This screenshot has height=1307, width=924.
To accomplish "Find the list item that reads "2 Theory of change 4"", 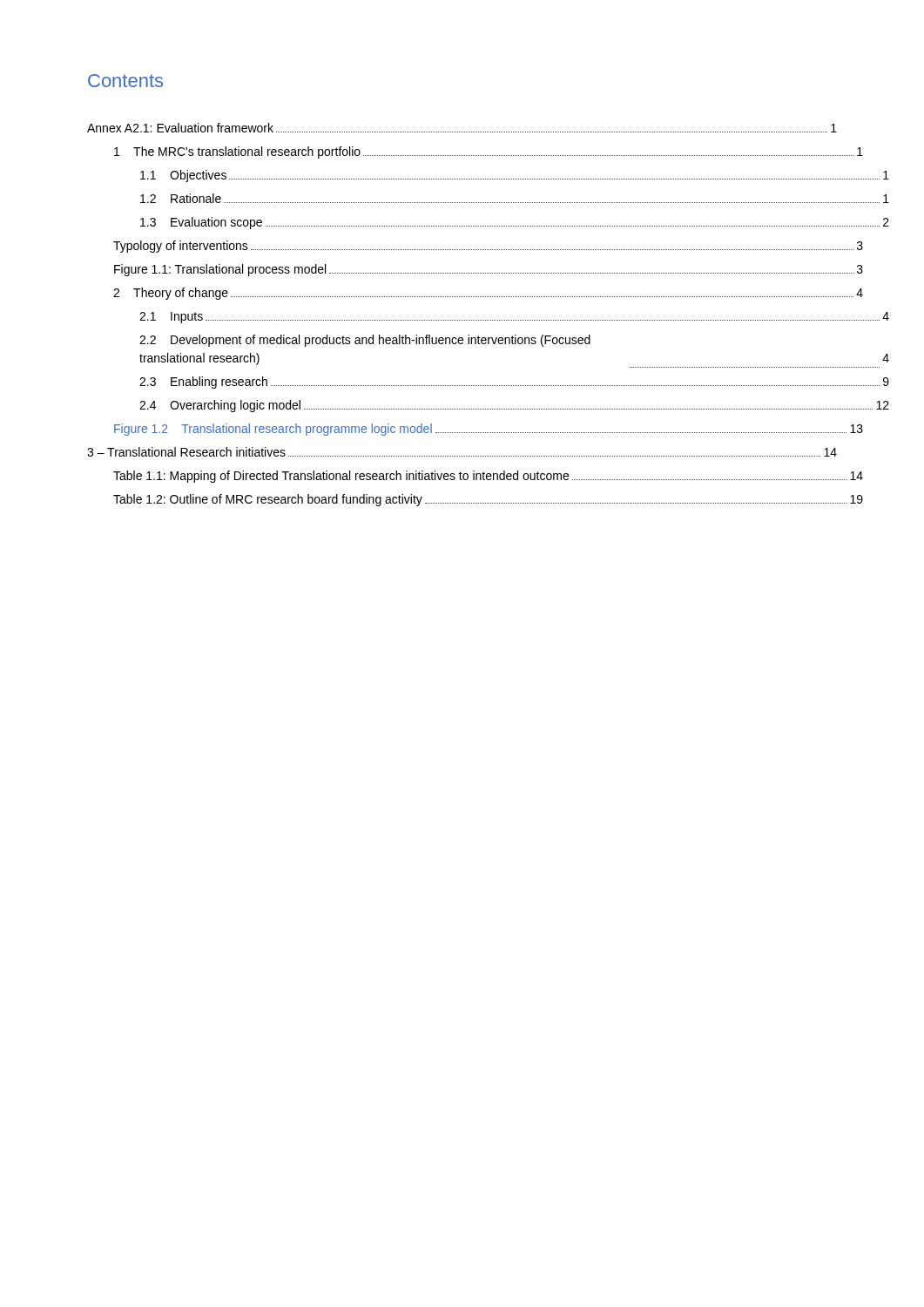I will point(488,293).
